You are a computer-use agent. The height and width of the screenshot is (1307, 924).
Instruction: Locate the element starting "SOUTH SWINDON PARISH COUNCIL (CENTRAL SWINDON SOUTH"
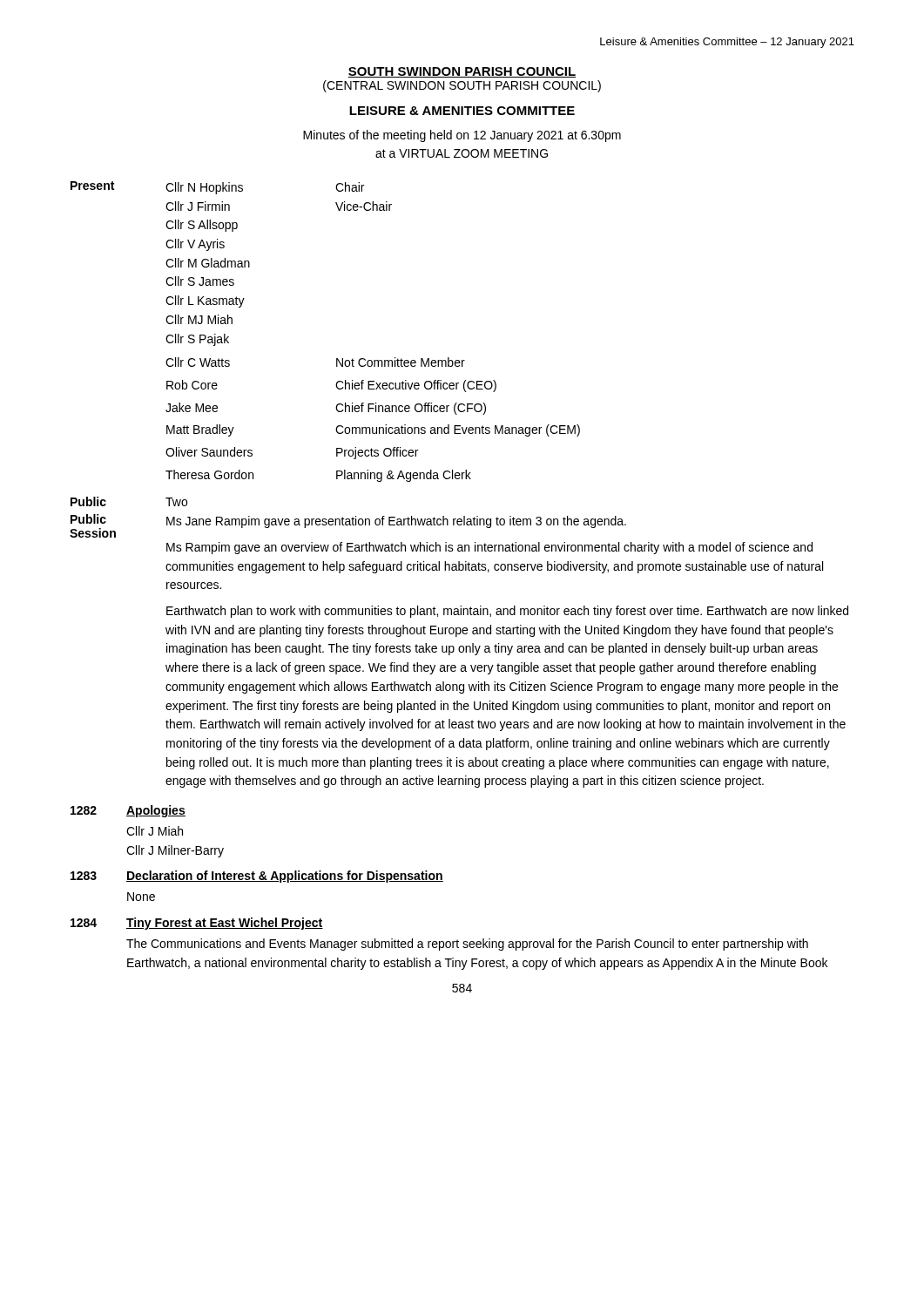pyautogui.click(x=462, y=78)
